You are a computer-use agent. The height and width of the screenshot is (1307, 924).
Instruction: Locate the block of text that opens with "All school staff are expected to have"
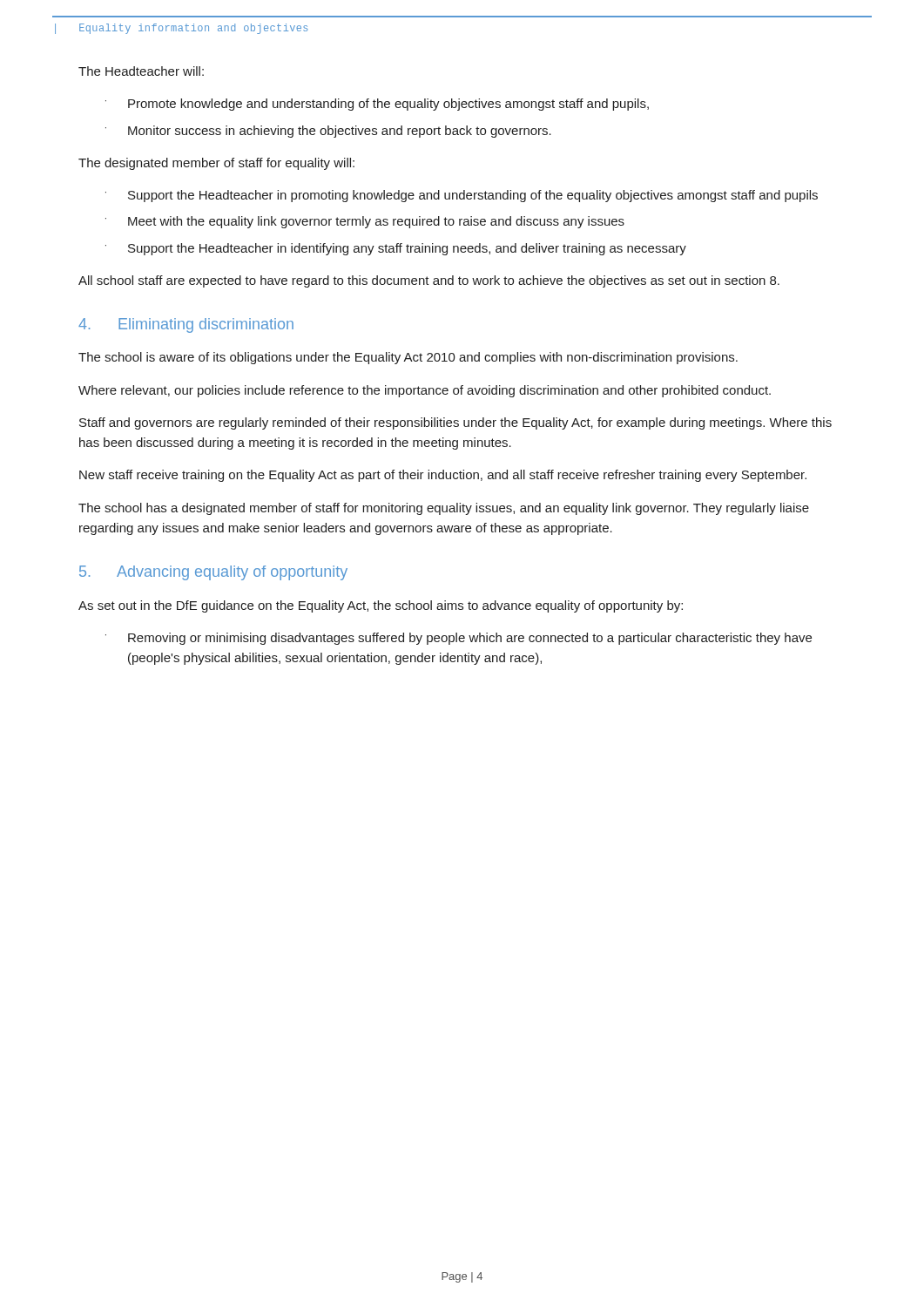[x=429, y=280]
